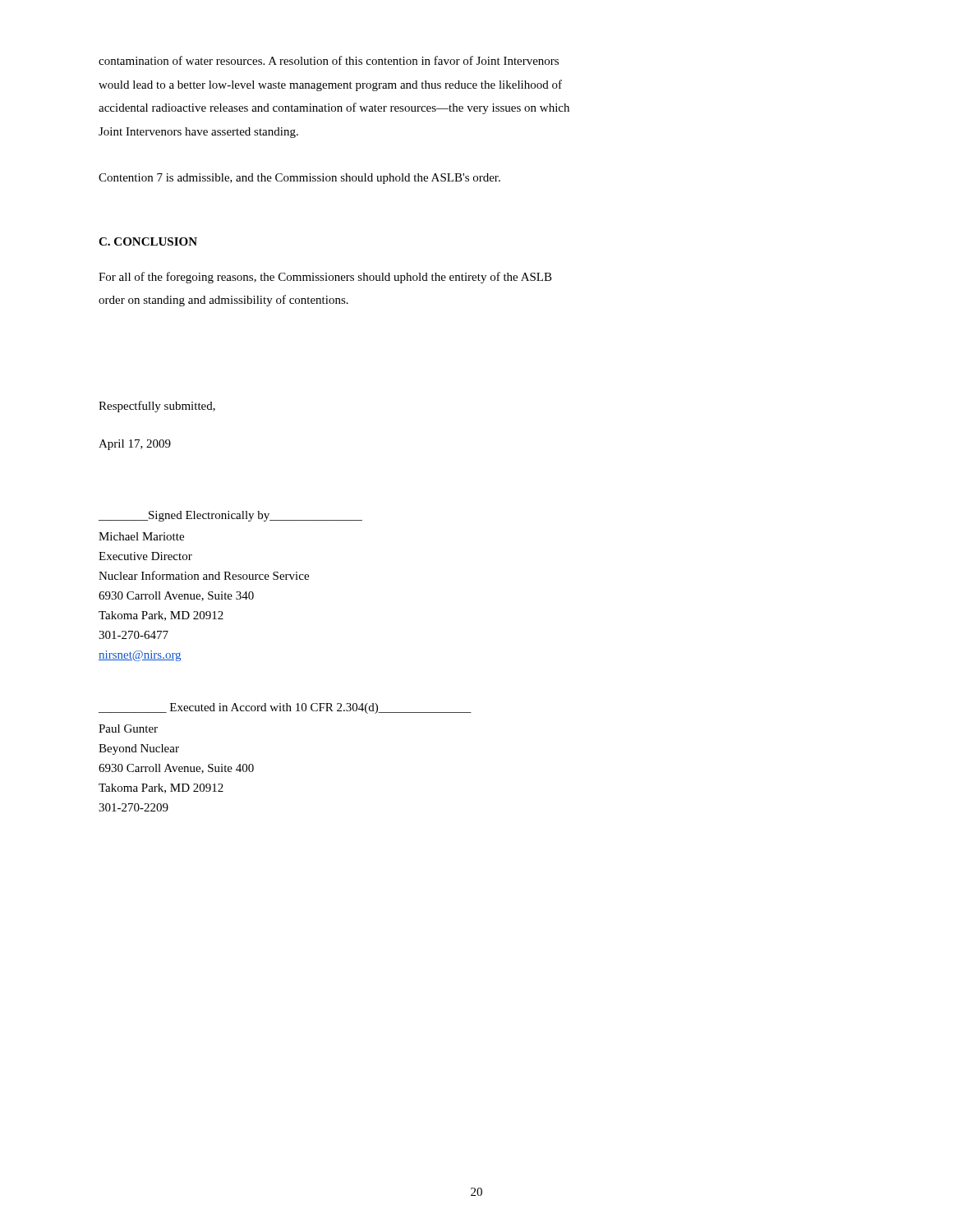The height and width of the screenshot is (1232, 953).
Task: Navigate to the passage starting "contamination of water resources. A resolution of this"
Action: [334, 96]
